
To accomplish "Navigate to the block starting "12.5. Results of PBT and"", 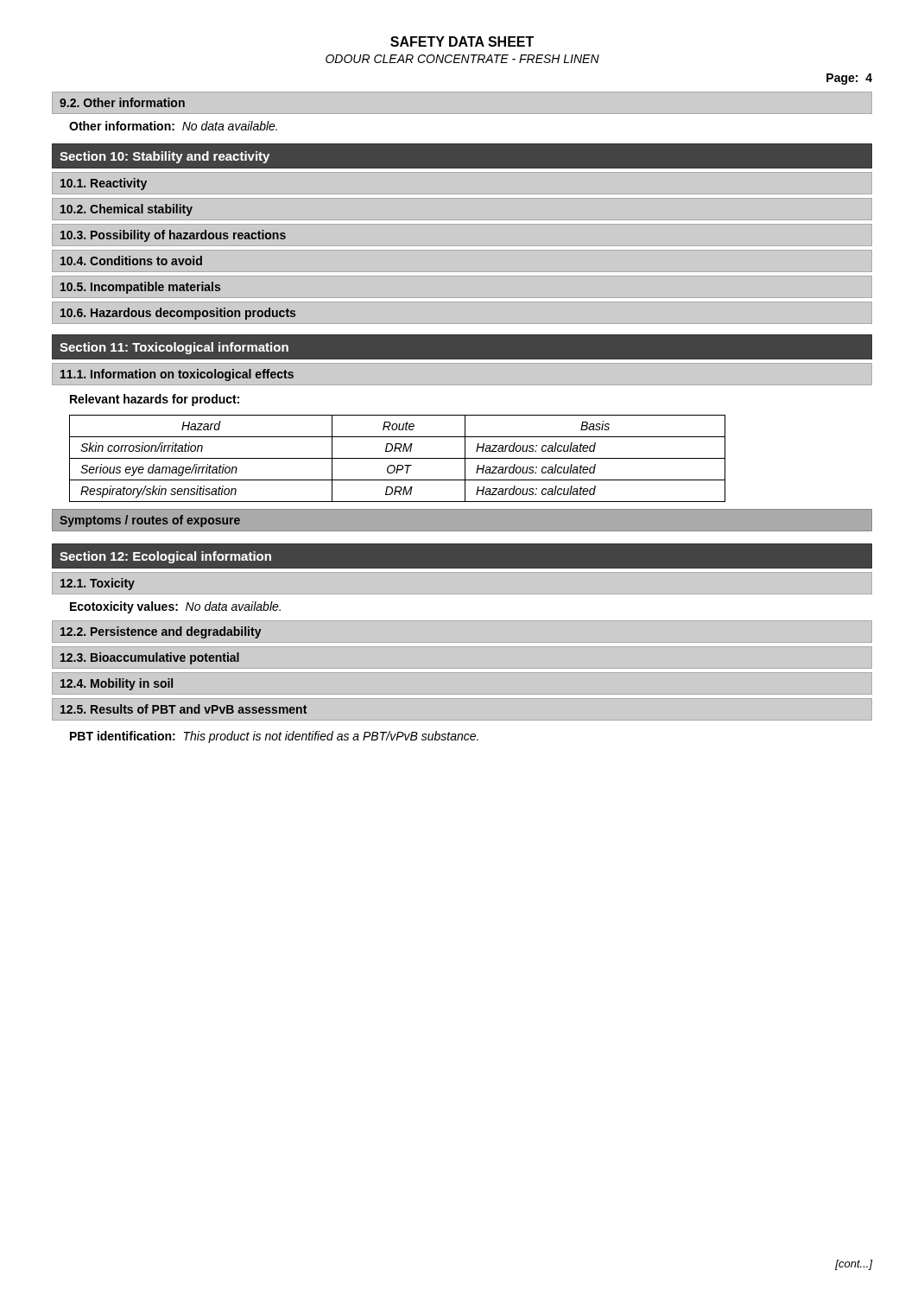I will coord(183,709).
